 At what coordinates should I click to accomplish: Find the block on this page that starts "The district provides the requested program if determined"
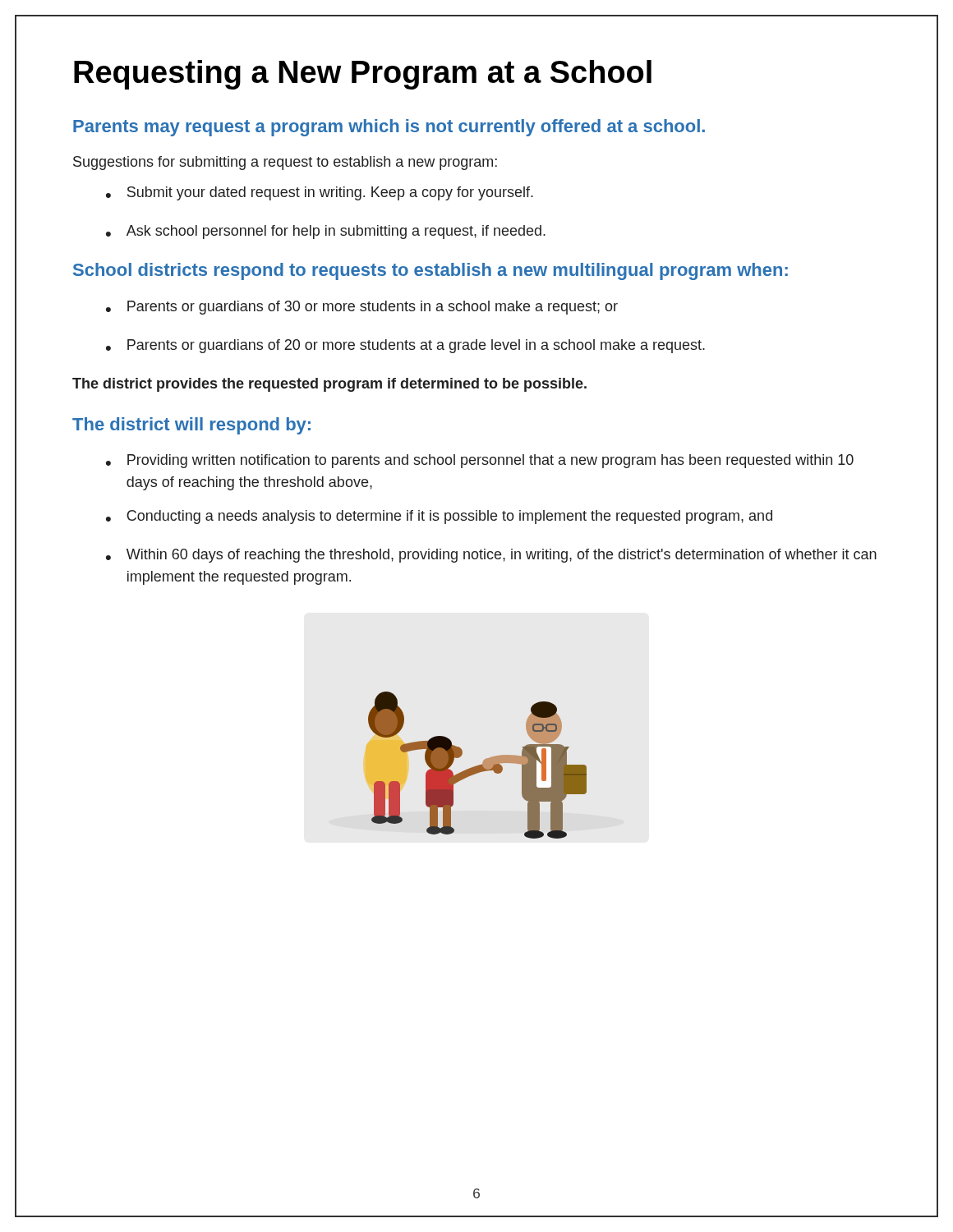(330, 383)
